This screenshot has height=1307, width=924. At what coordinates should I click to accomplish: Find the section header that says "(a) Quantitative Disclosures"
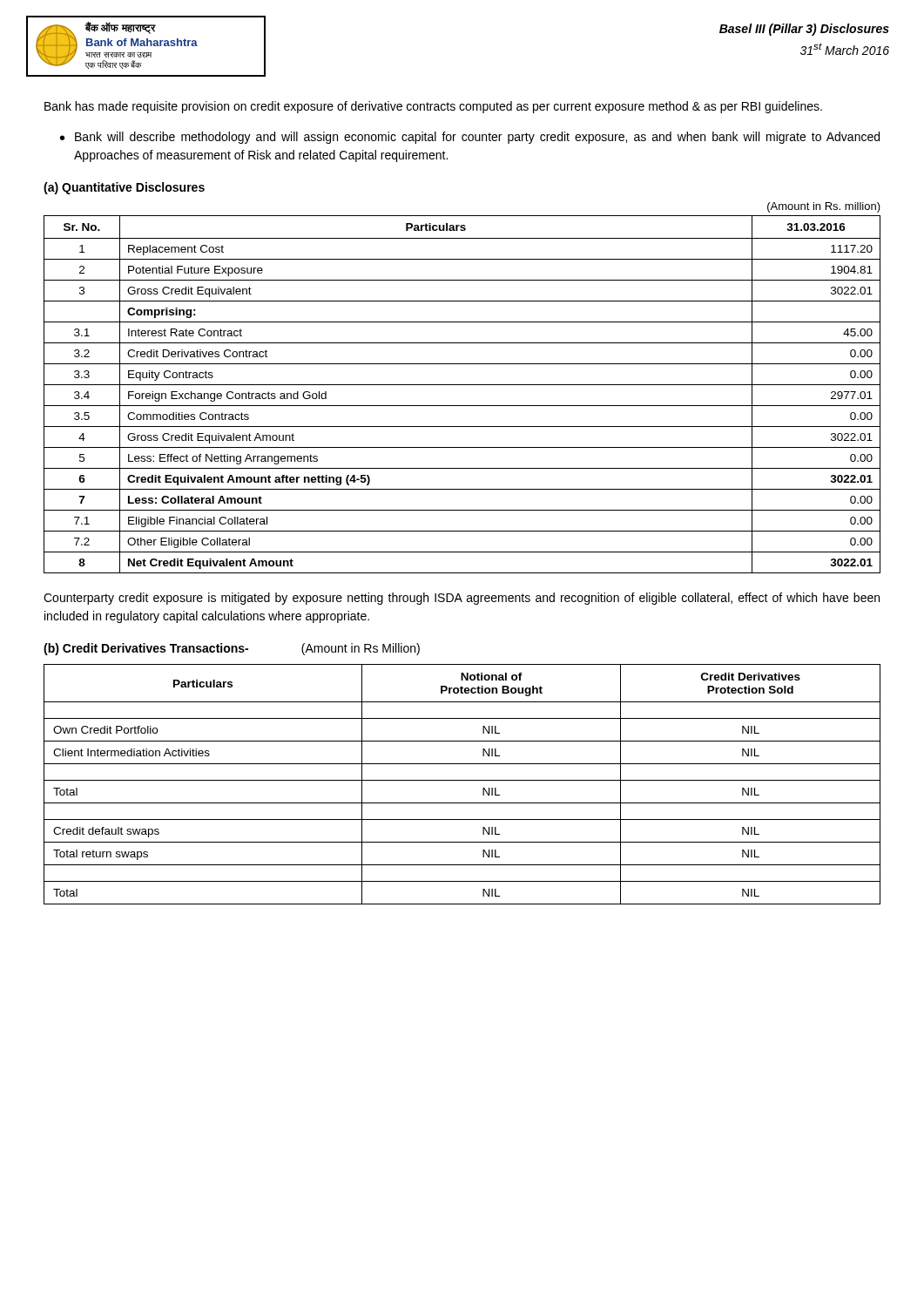point(124,187)
